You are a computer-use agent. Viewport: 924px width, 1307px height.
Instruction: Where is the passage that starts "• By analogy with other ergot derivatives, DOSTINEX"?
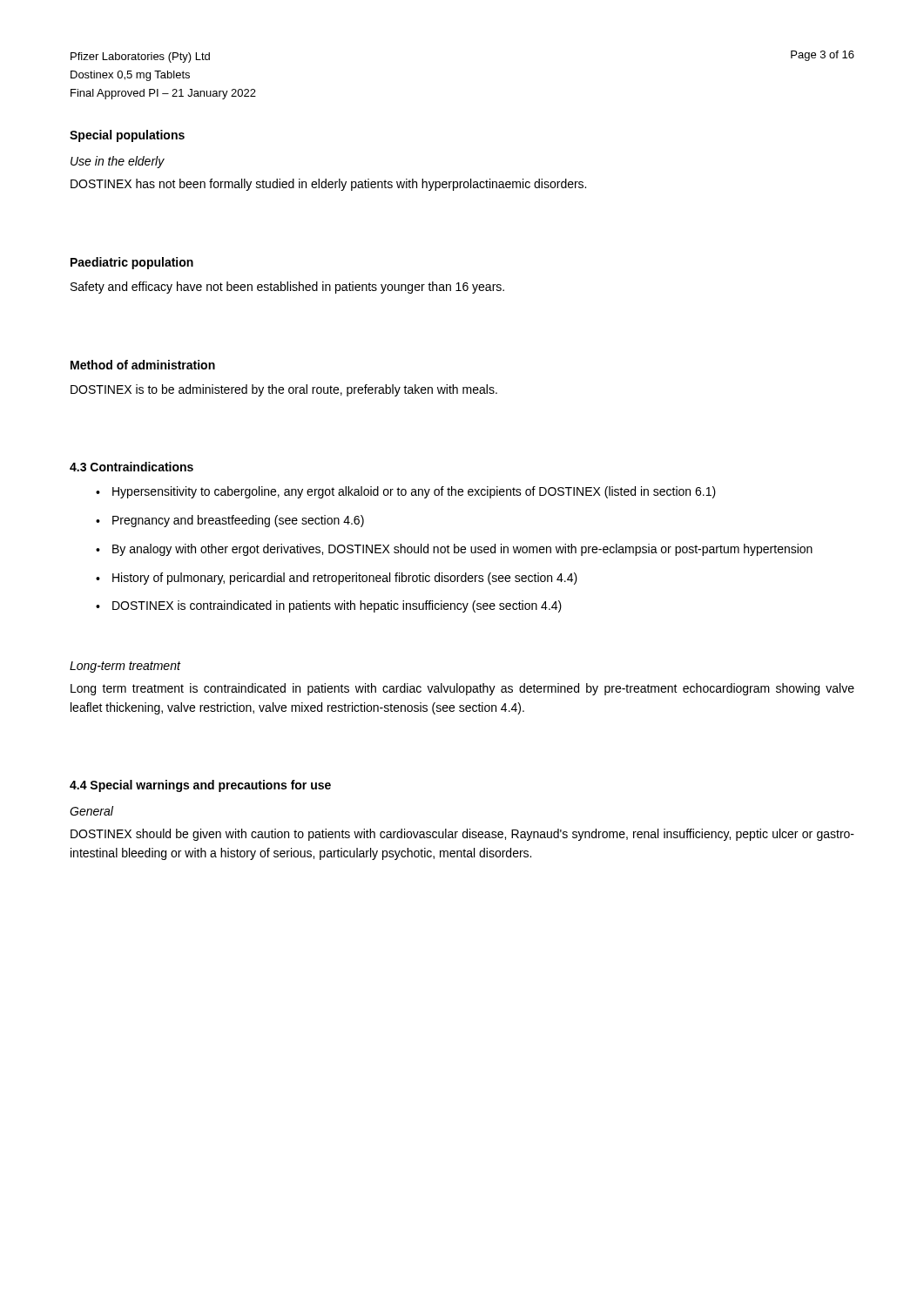475,550
